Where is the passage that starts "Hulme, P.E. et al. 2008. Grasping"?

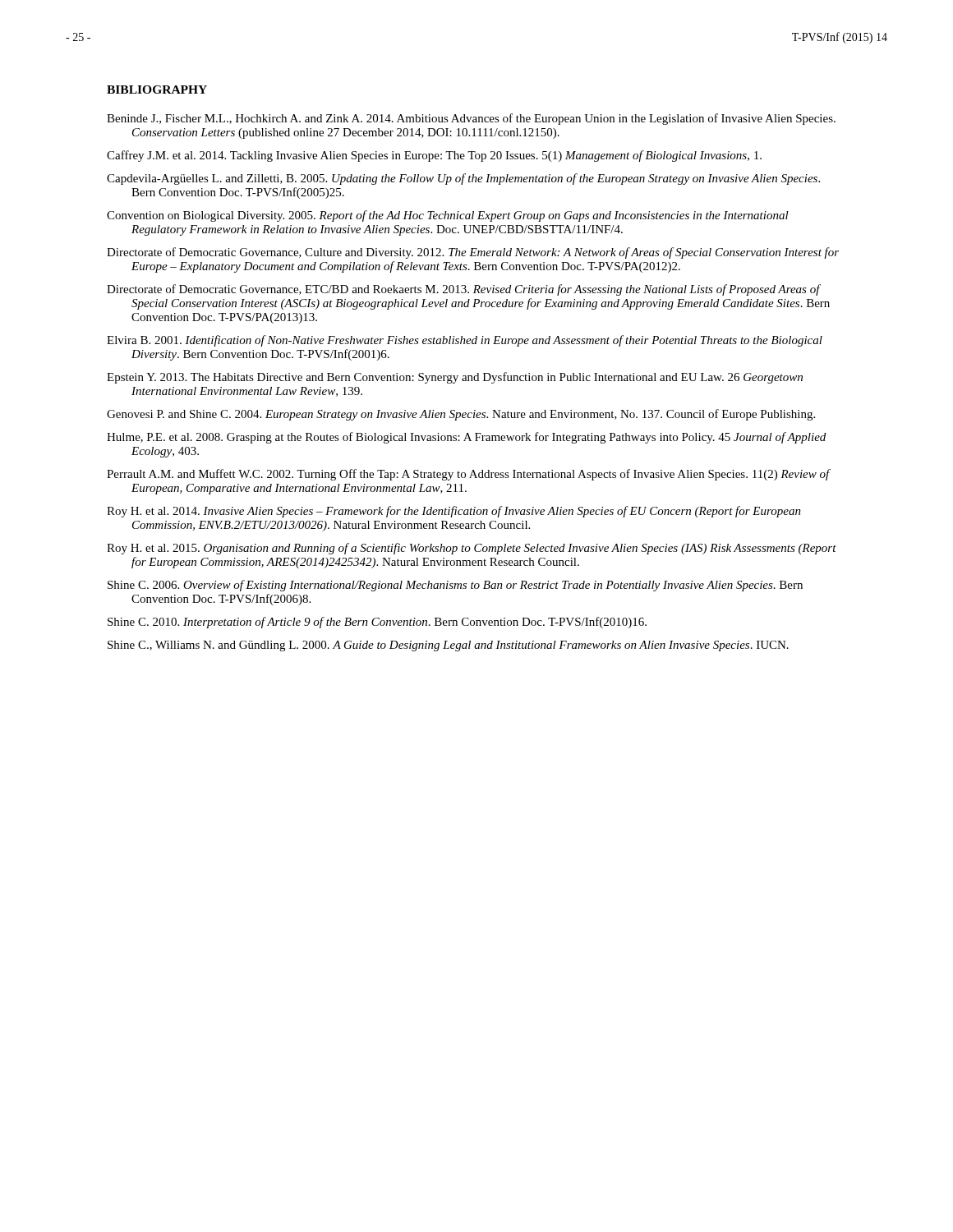tap(466, 444)
